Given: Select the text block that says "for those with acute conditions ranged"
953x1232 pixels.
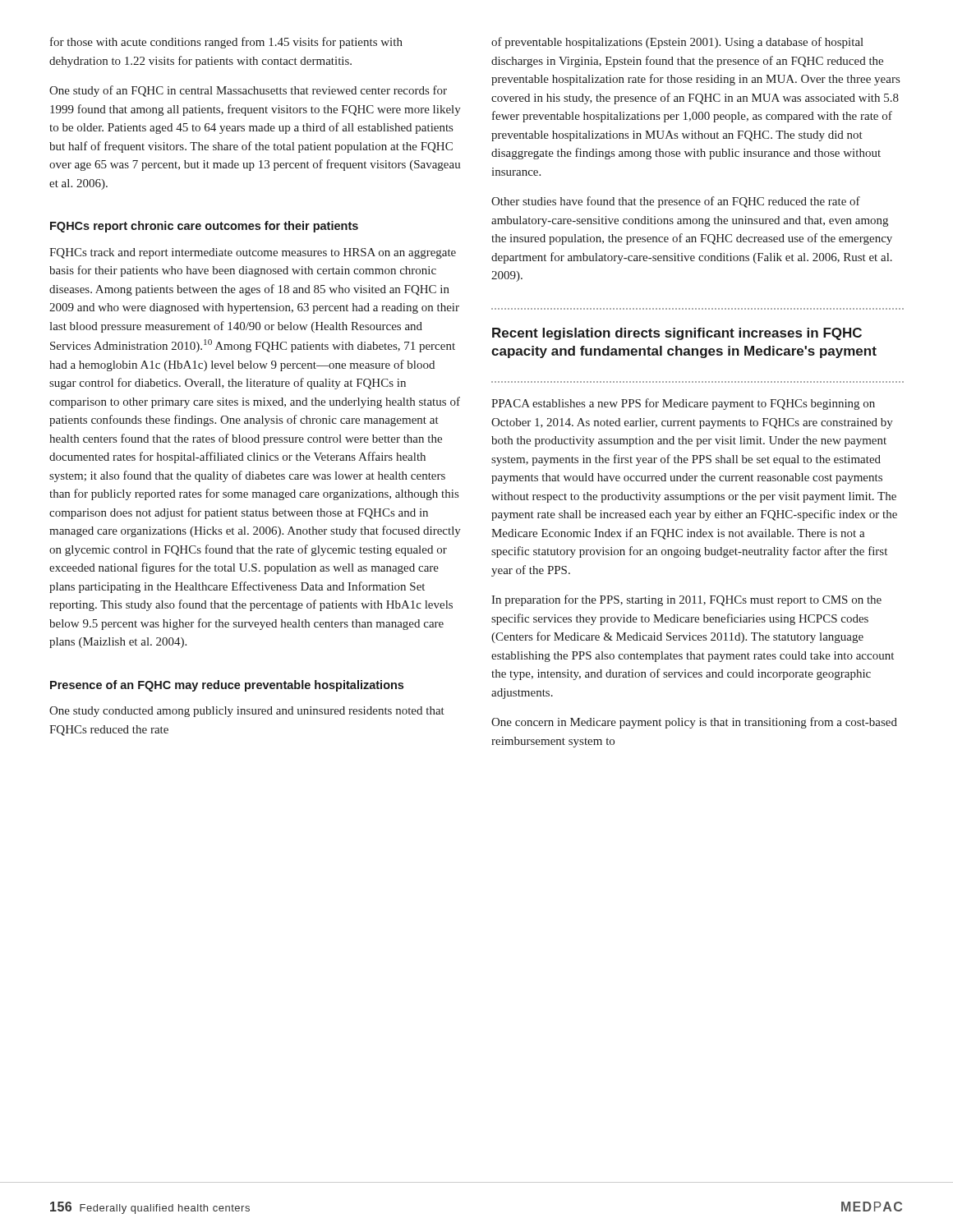Looking at the screenshot, I should (x=255, y=51).
